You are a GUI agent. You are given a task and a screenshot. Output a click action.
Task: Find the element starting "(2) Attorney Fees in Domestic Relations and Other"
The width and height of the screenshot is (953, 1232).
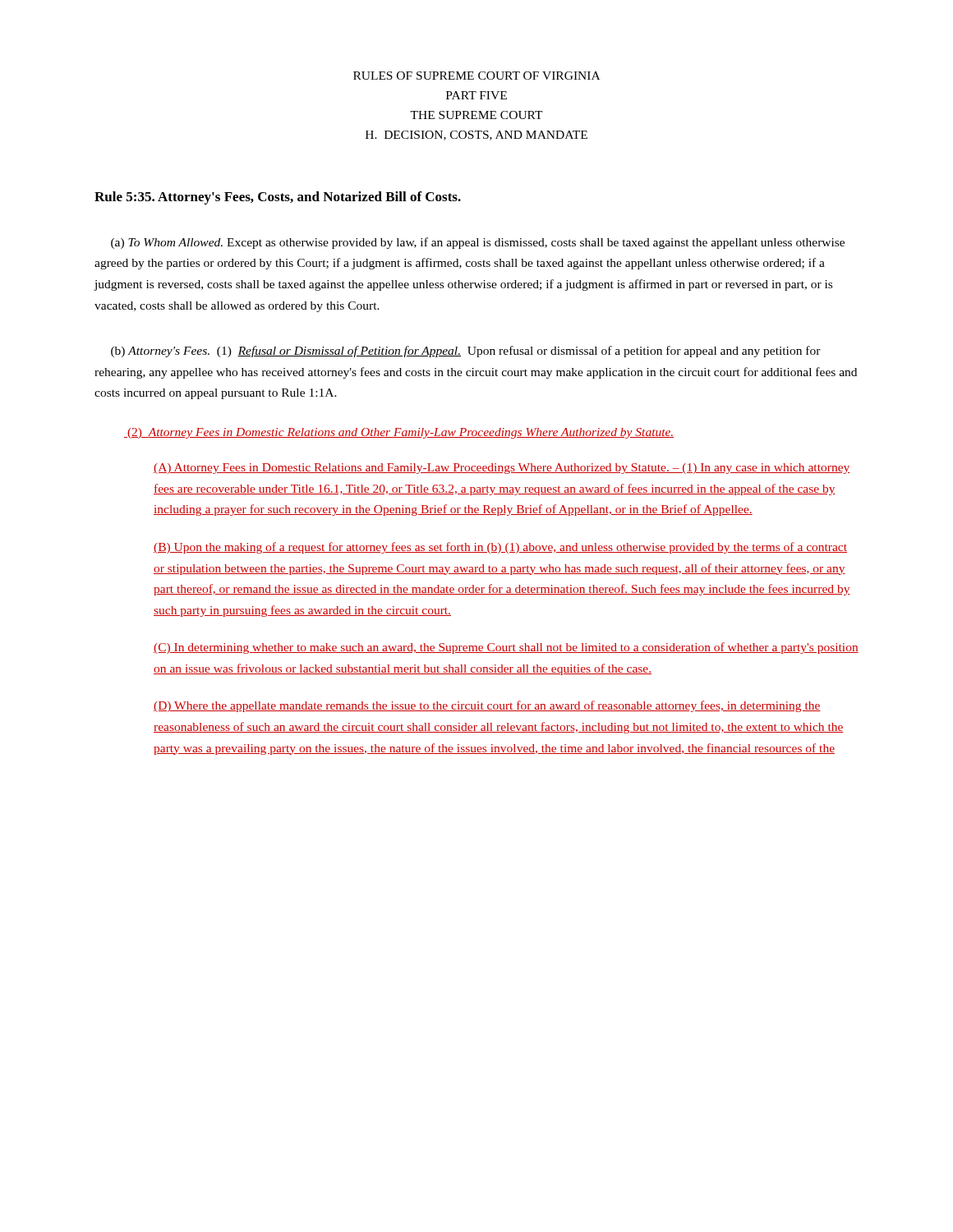pos(399,431)
